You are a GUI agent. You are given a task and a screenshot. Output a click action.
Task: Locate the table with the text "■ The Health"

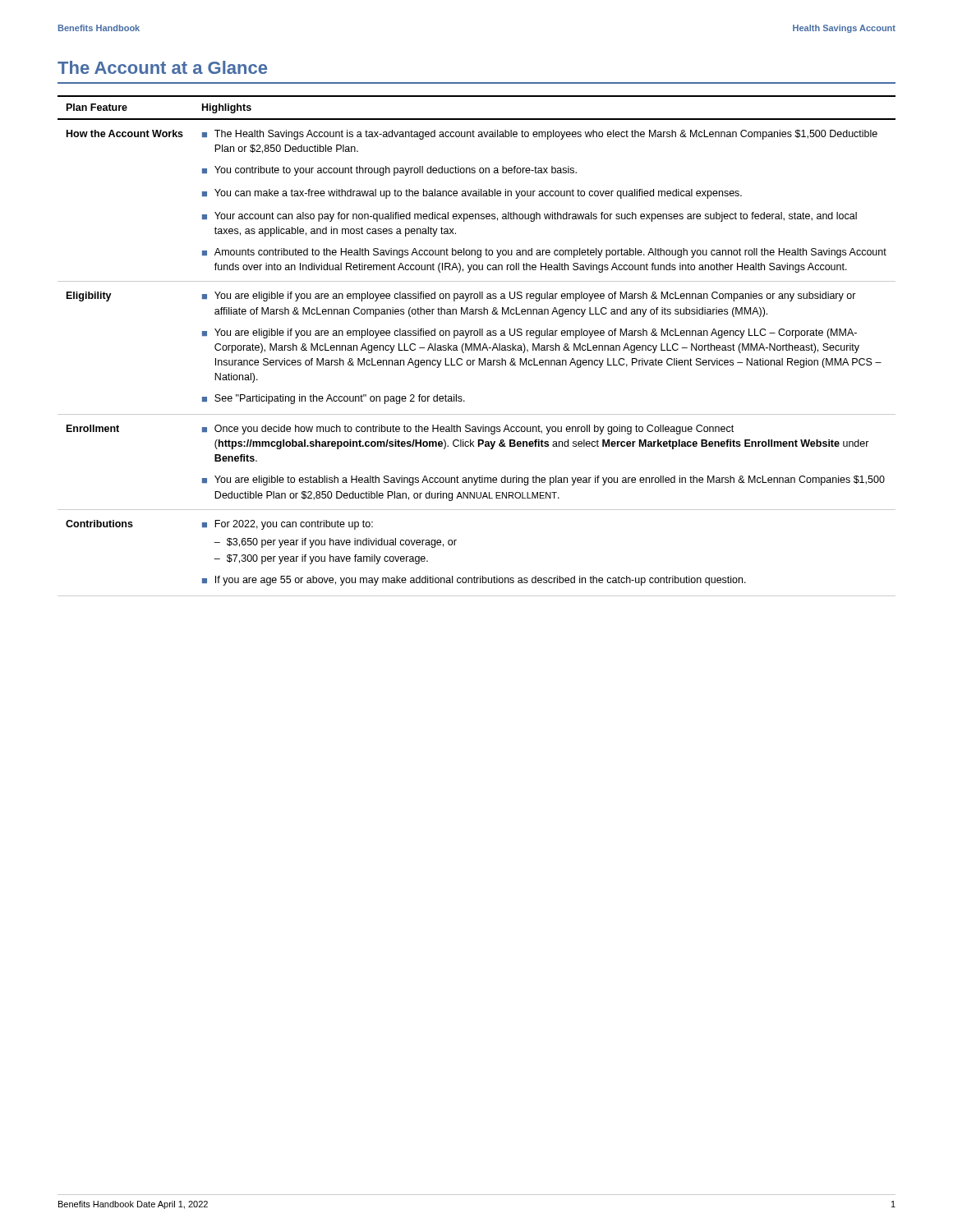[x=476, y=346]
